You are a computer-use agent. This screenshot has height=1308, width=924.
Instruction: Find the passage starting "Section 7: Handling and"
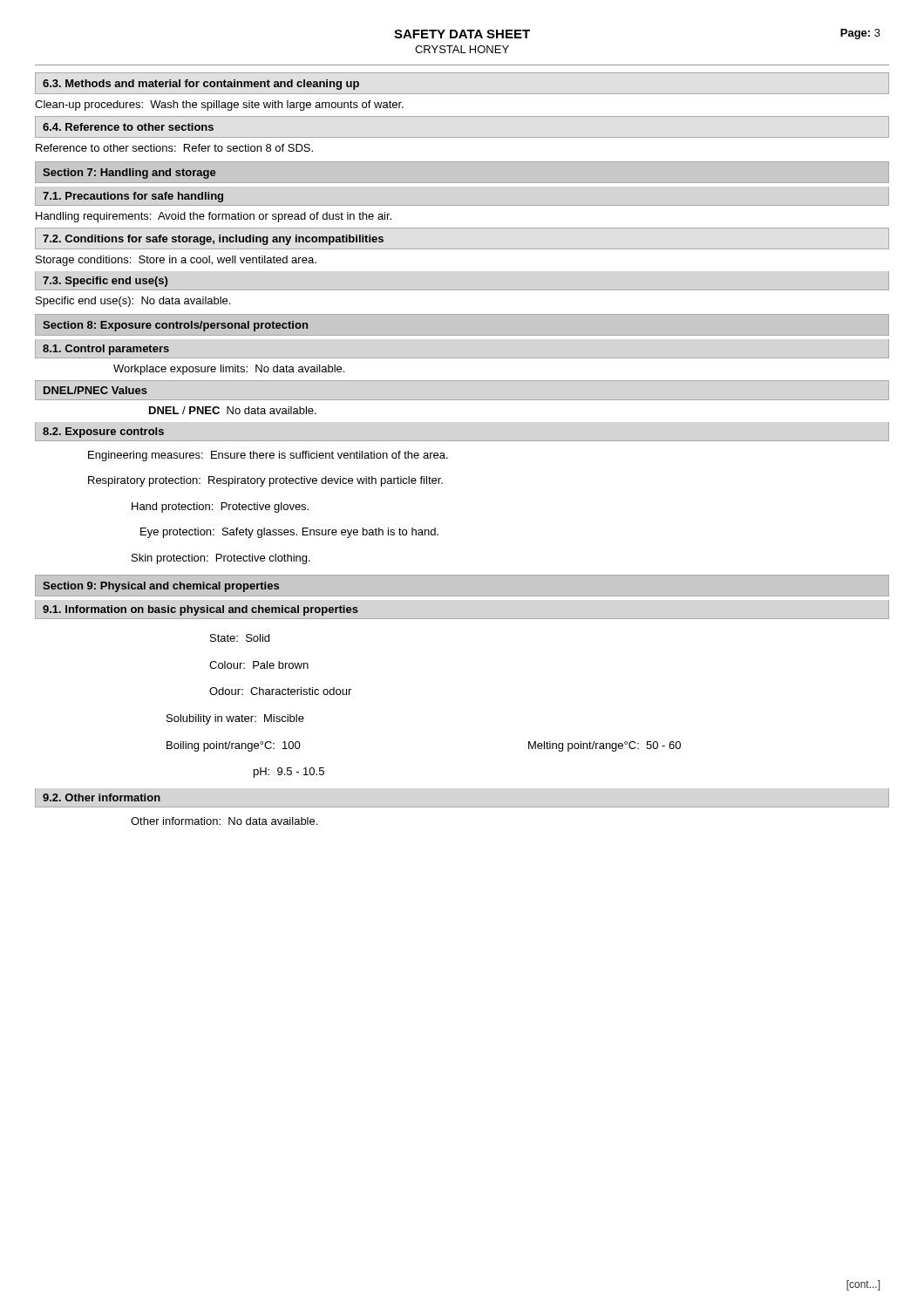(129, 172)
